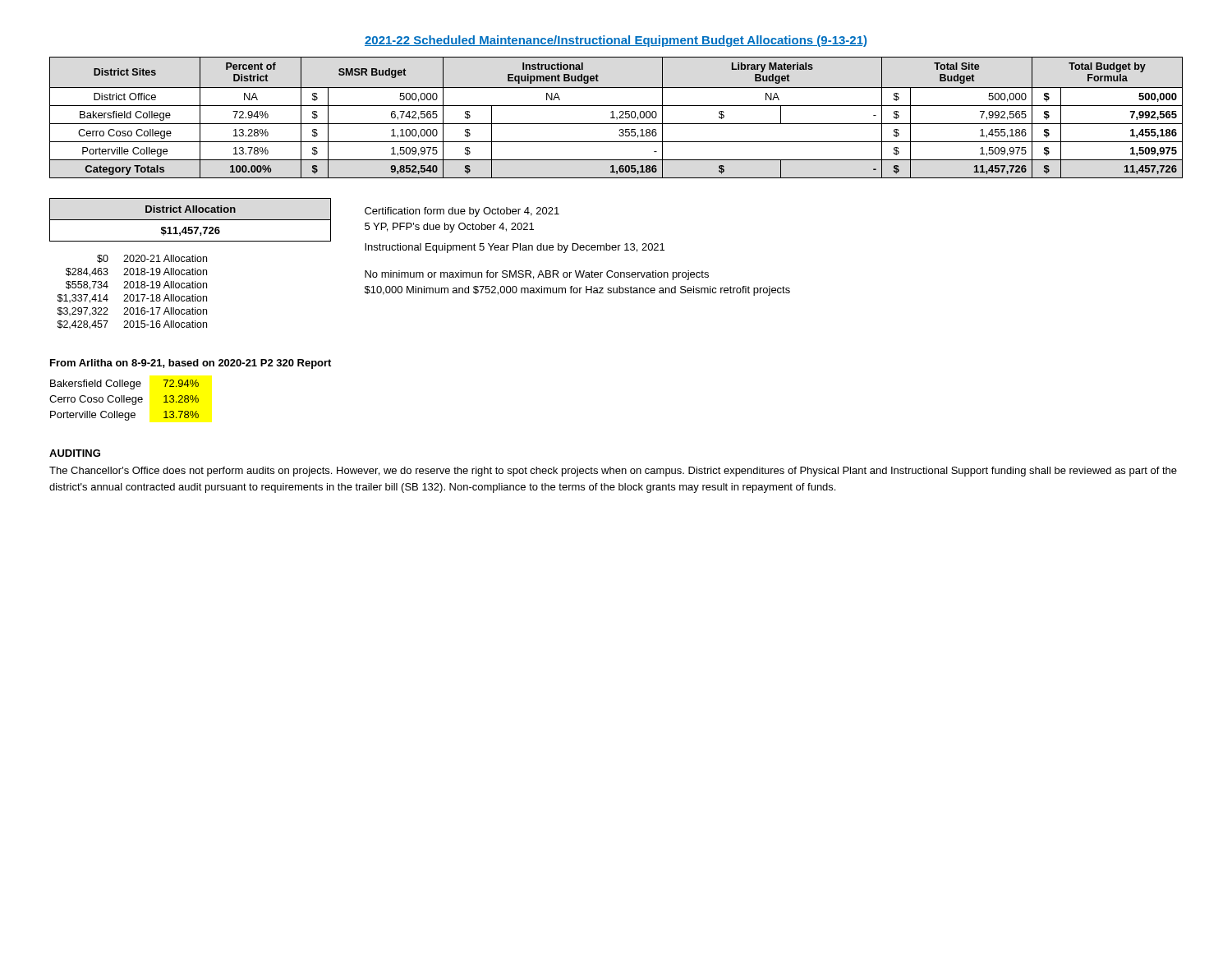Select the text block that says "The Chancellor's Office does not perform audits on"
Image resolution: width=1232 pixels, height=953 pixels.
(613, 478)
